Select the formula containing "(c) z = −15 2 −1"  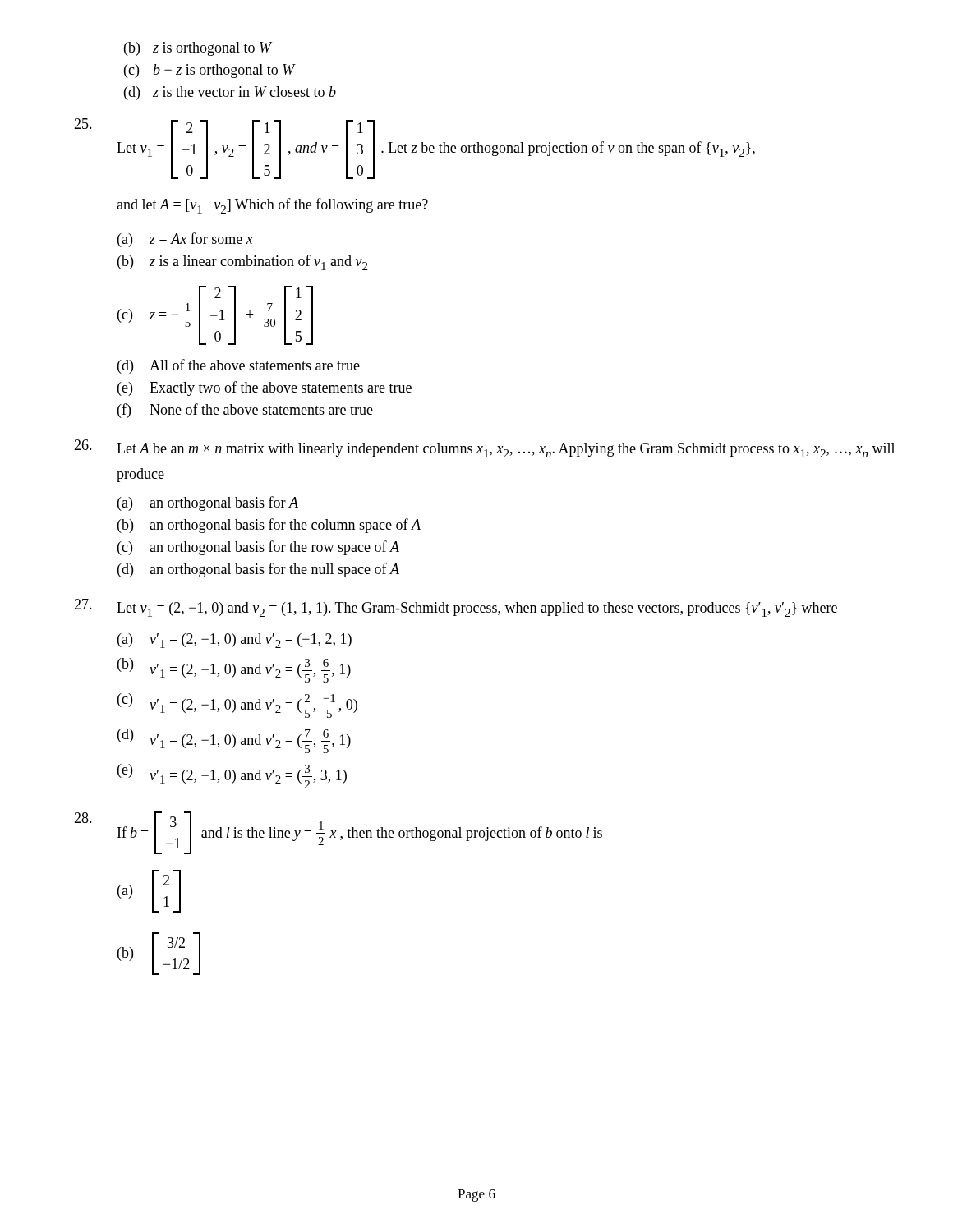pos(216,315)
